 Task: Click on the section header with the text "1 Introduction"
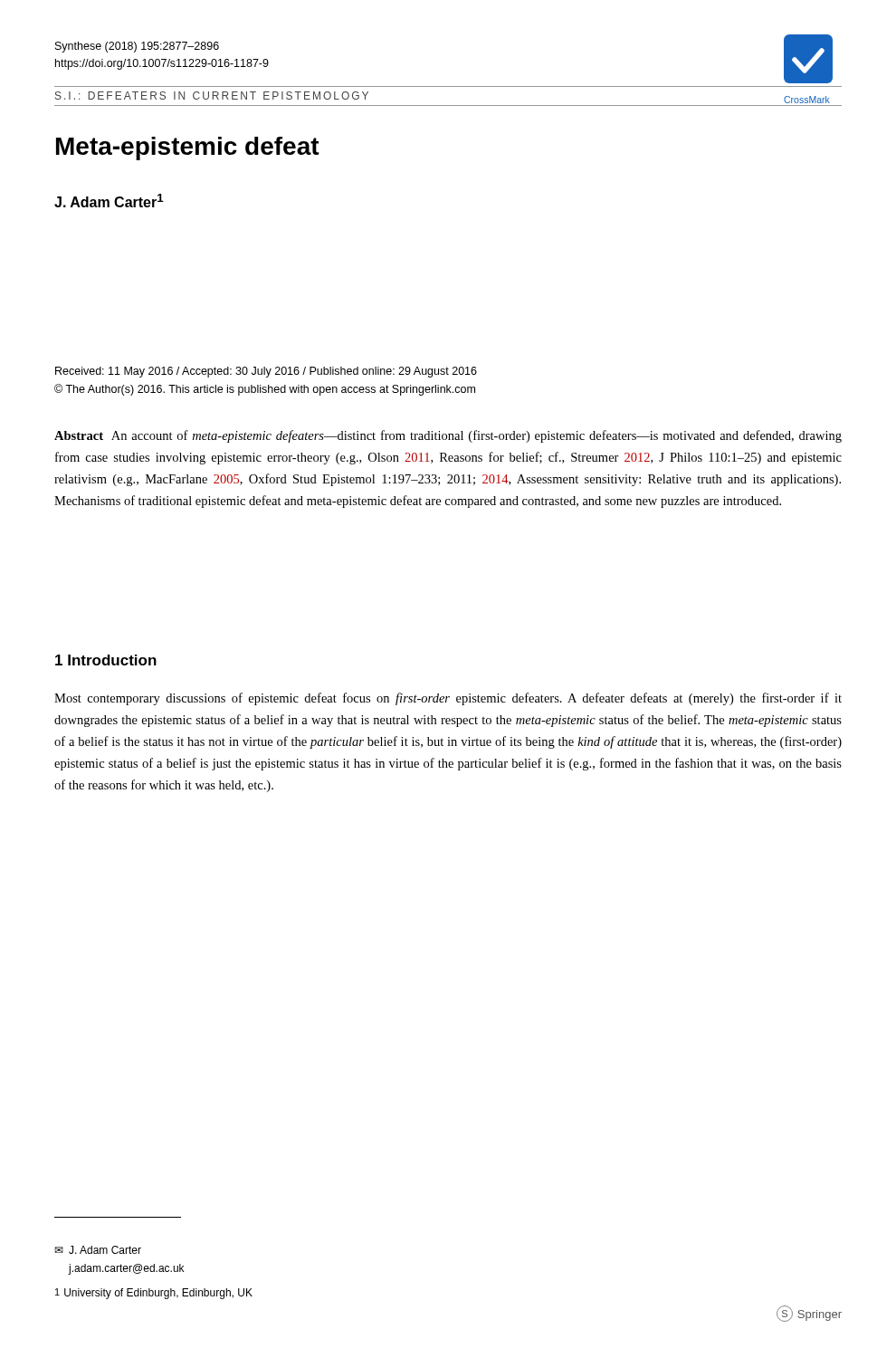(x=106, y=660)
